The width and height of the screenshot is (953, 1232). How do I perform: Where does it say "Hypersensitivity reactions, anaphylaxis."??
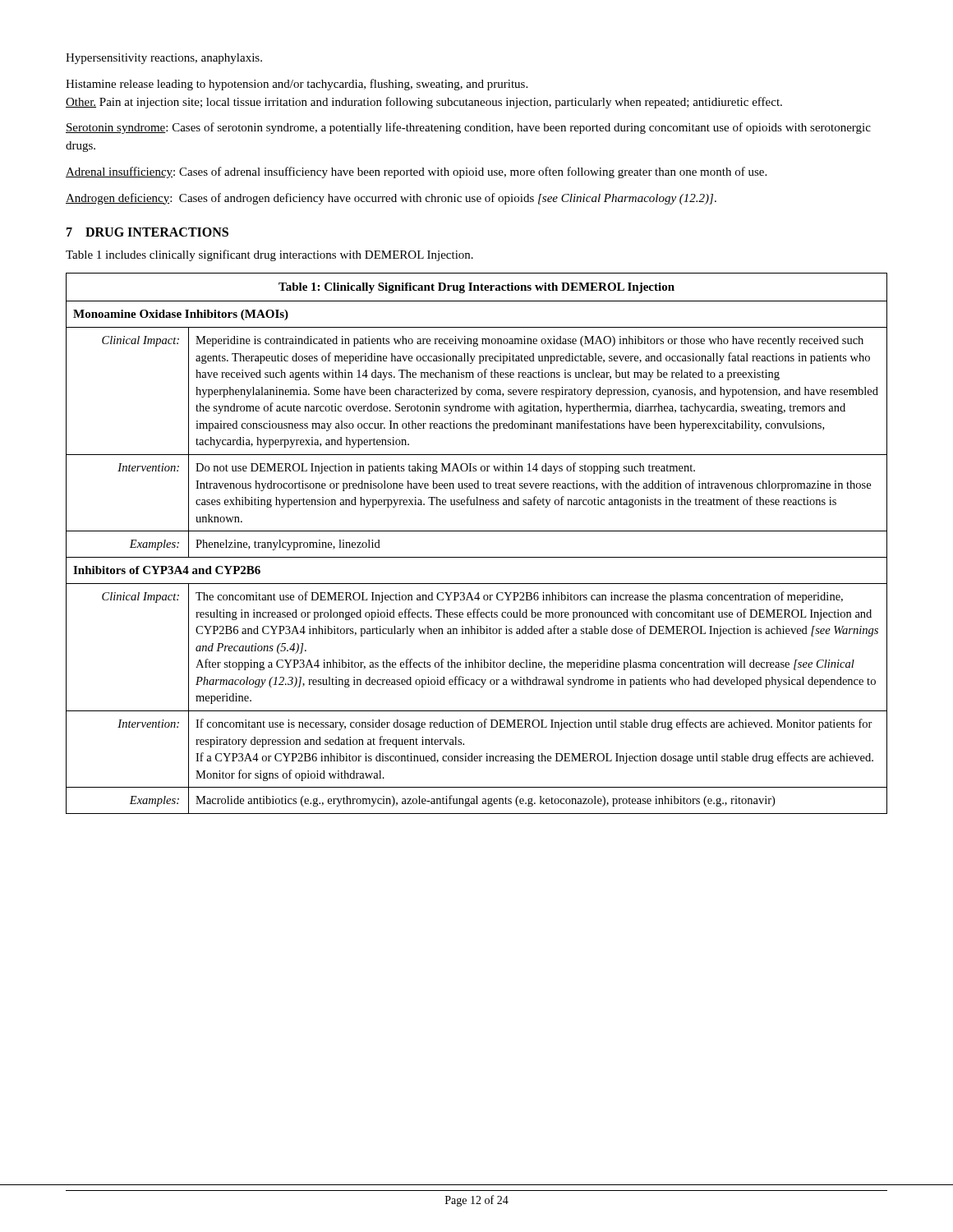click(x=164, y=57)
